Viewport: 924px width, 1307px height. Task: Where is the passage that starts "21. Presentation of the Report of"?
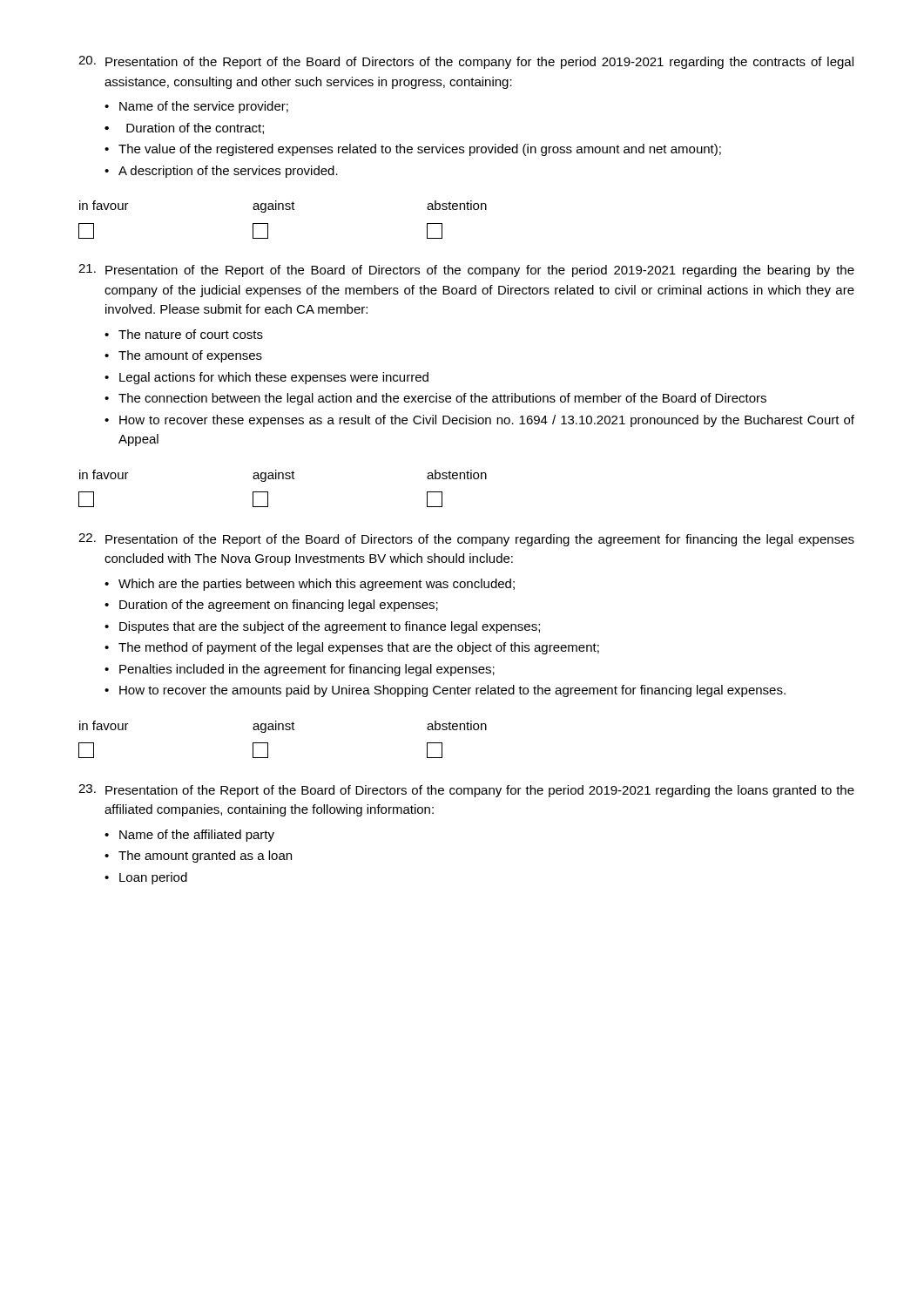[466, 271]
